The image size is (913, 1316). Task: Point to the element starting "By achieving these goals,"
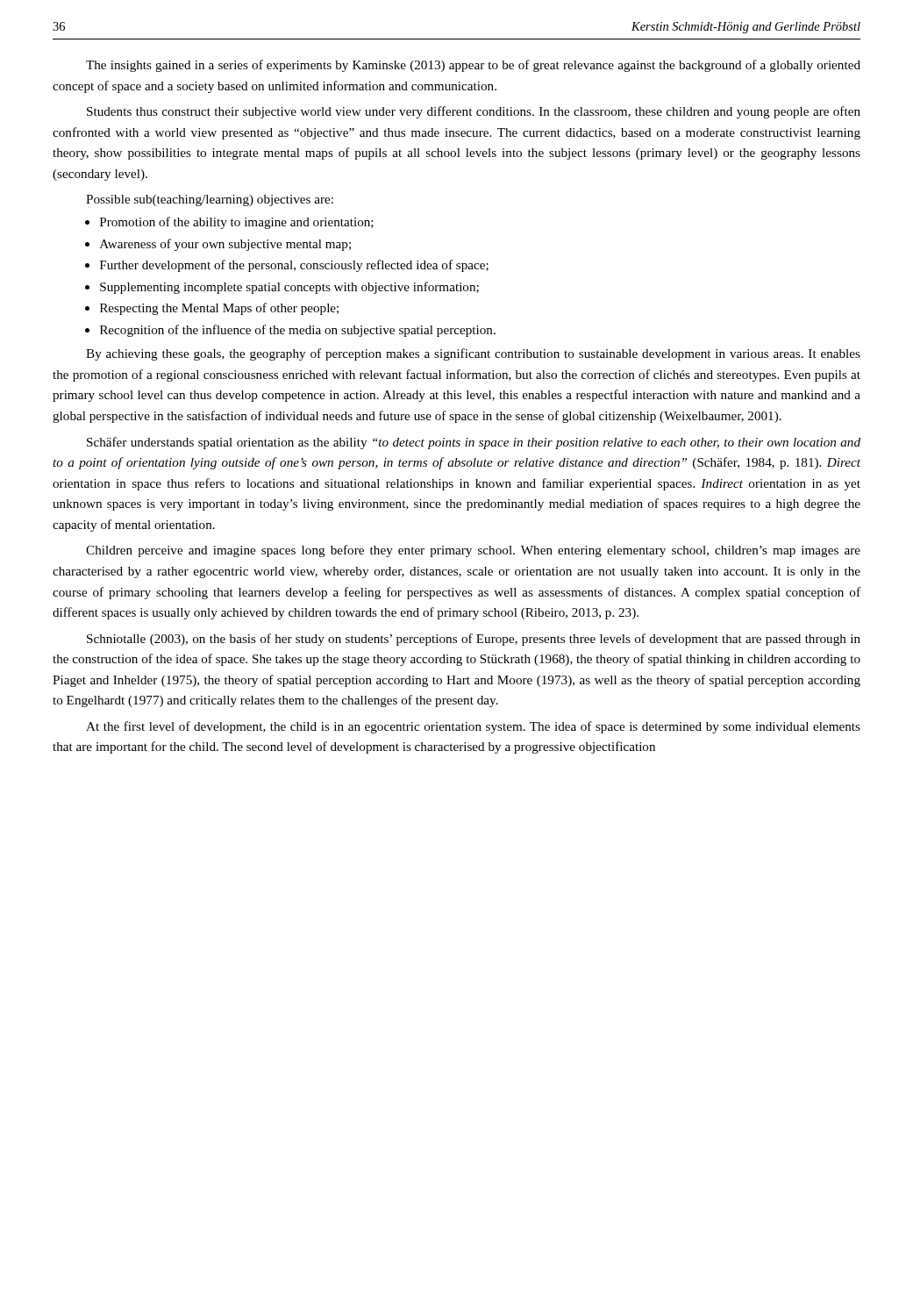tap(456, 384)
